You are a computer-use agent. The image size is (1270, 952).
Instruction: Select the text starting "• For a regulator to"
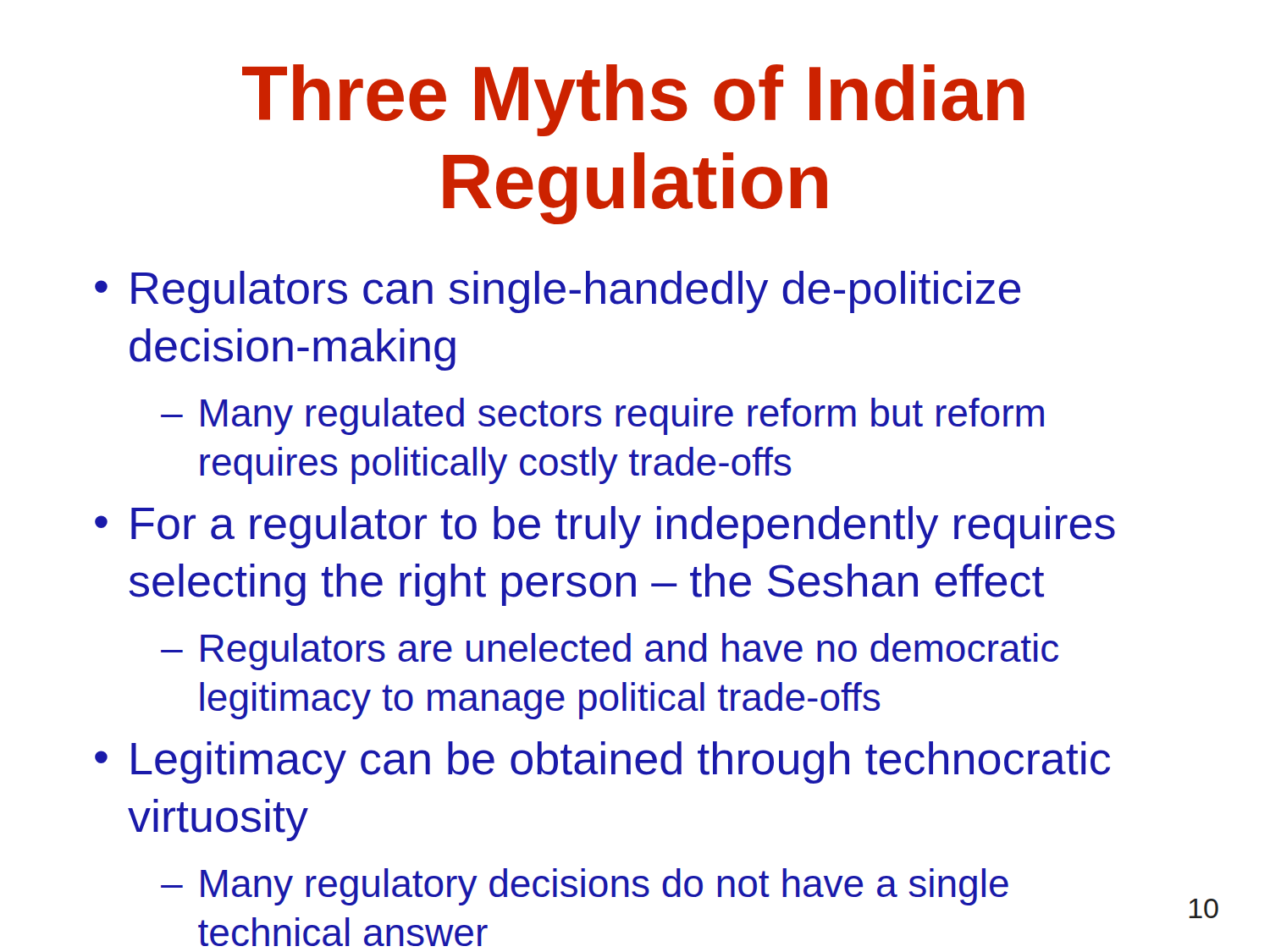coord(605,552)
